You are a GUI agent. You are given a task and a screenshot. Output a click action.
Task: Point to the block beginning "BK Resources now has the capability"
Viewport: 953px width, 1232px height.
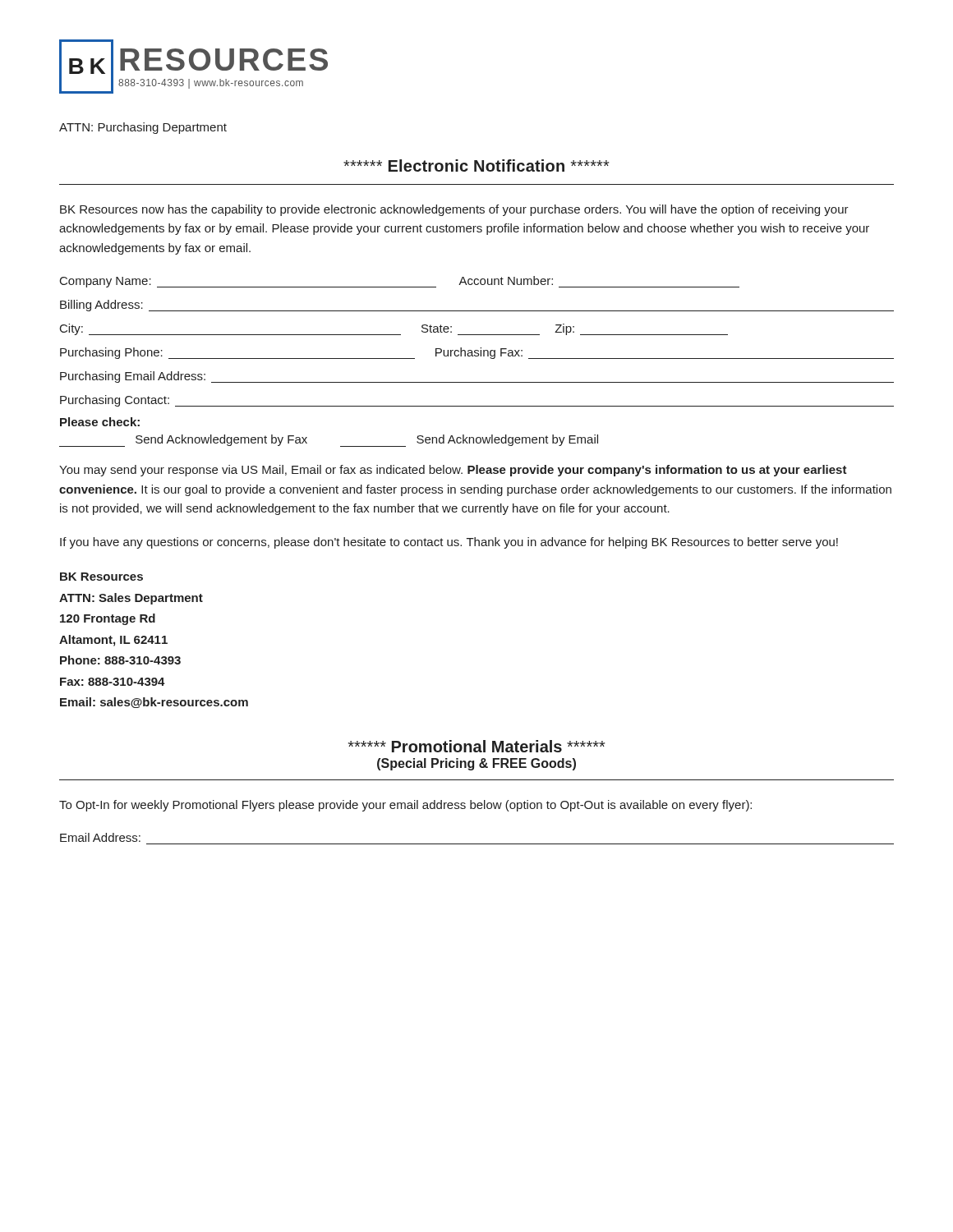[x=464, y=228]
